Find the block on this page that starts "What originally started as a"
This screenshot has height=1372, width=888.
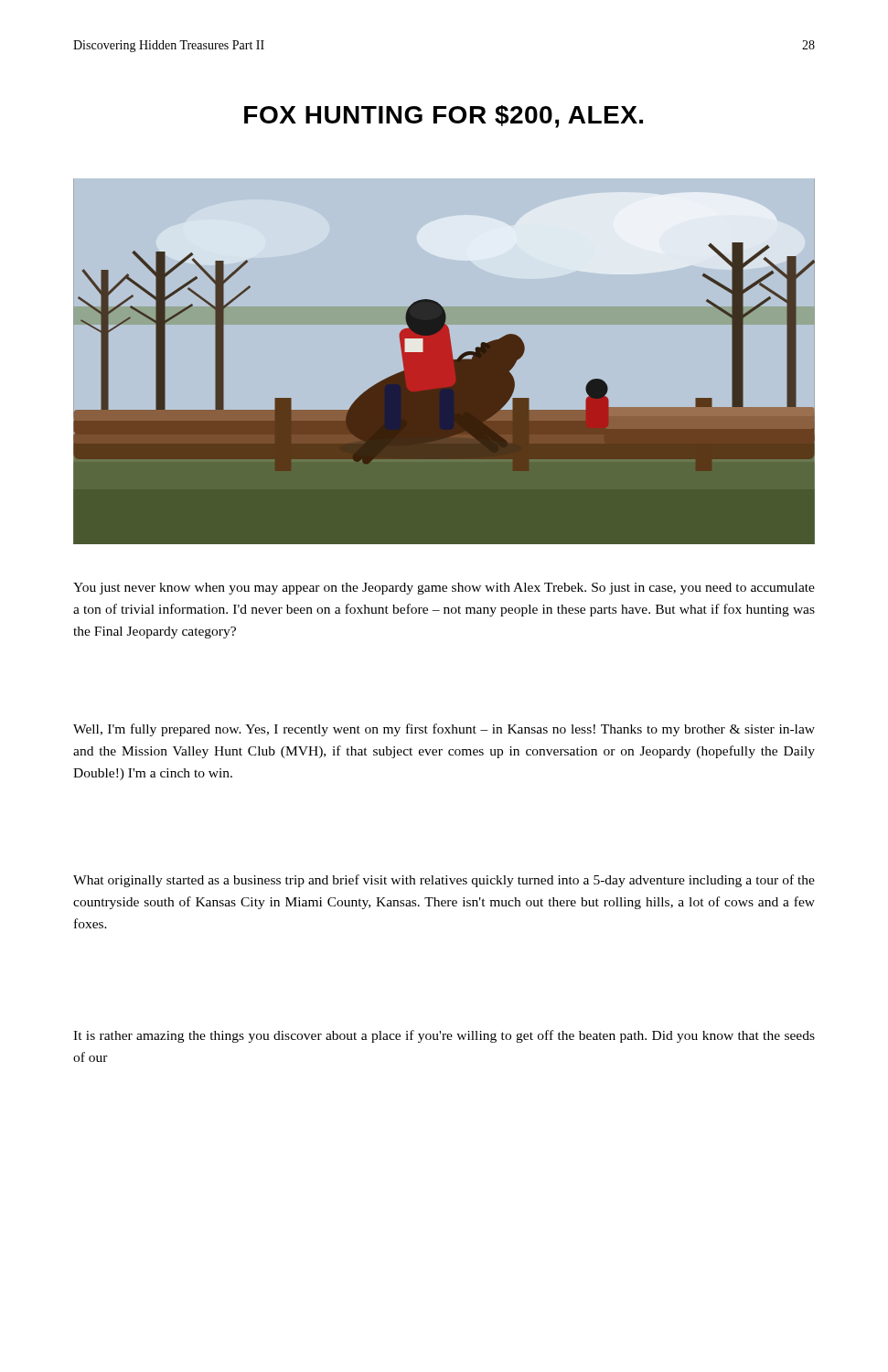pyautogui.click(x=444, y=901)
